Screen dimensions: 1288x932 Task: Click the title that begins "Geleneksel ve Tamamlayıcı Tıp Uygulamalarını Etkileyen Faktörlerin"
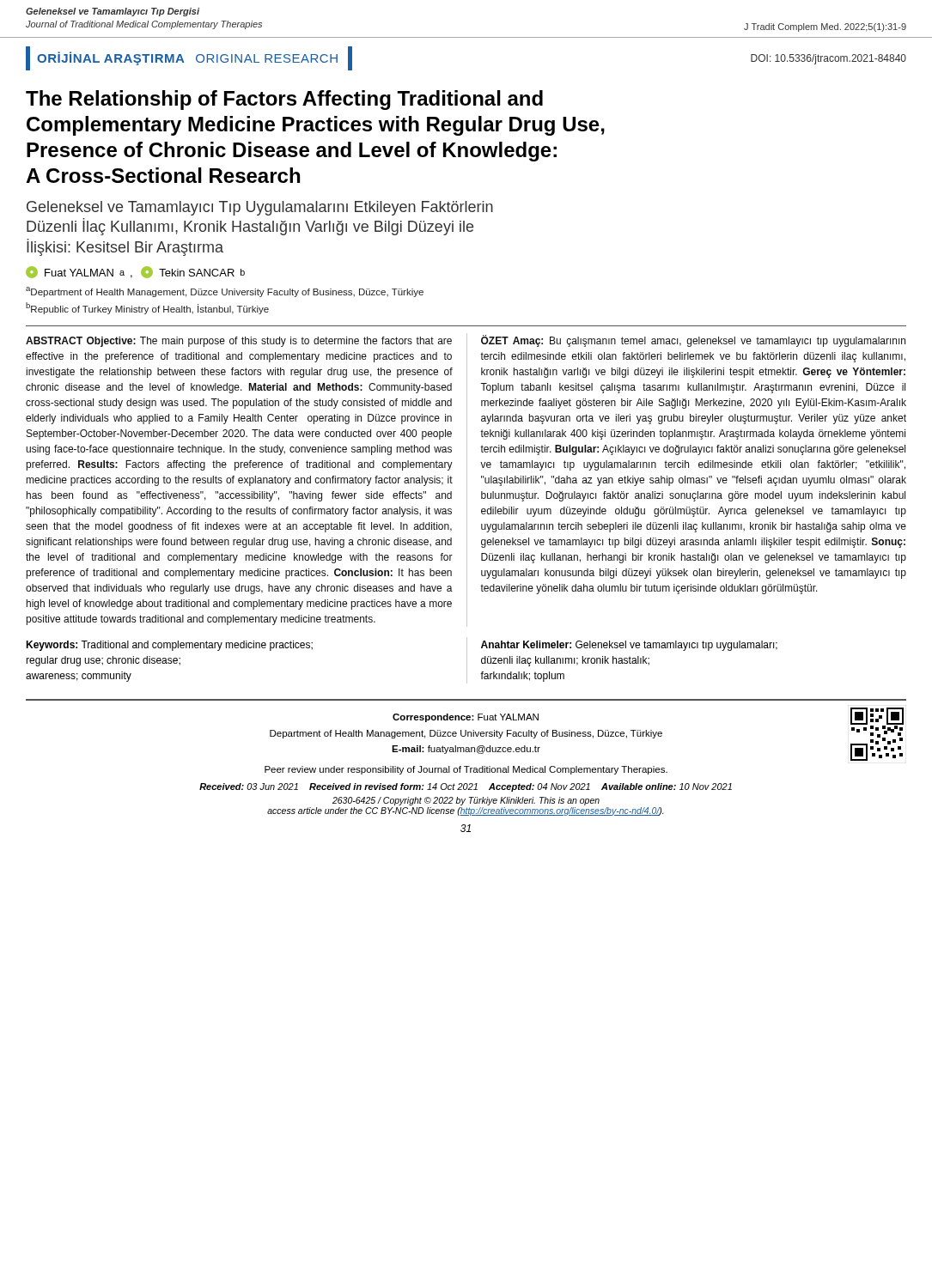tap(260, 227)
